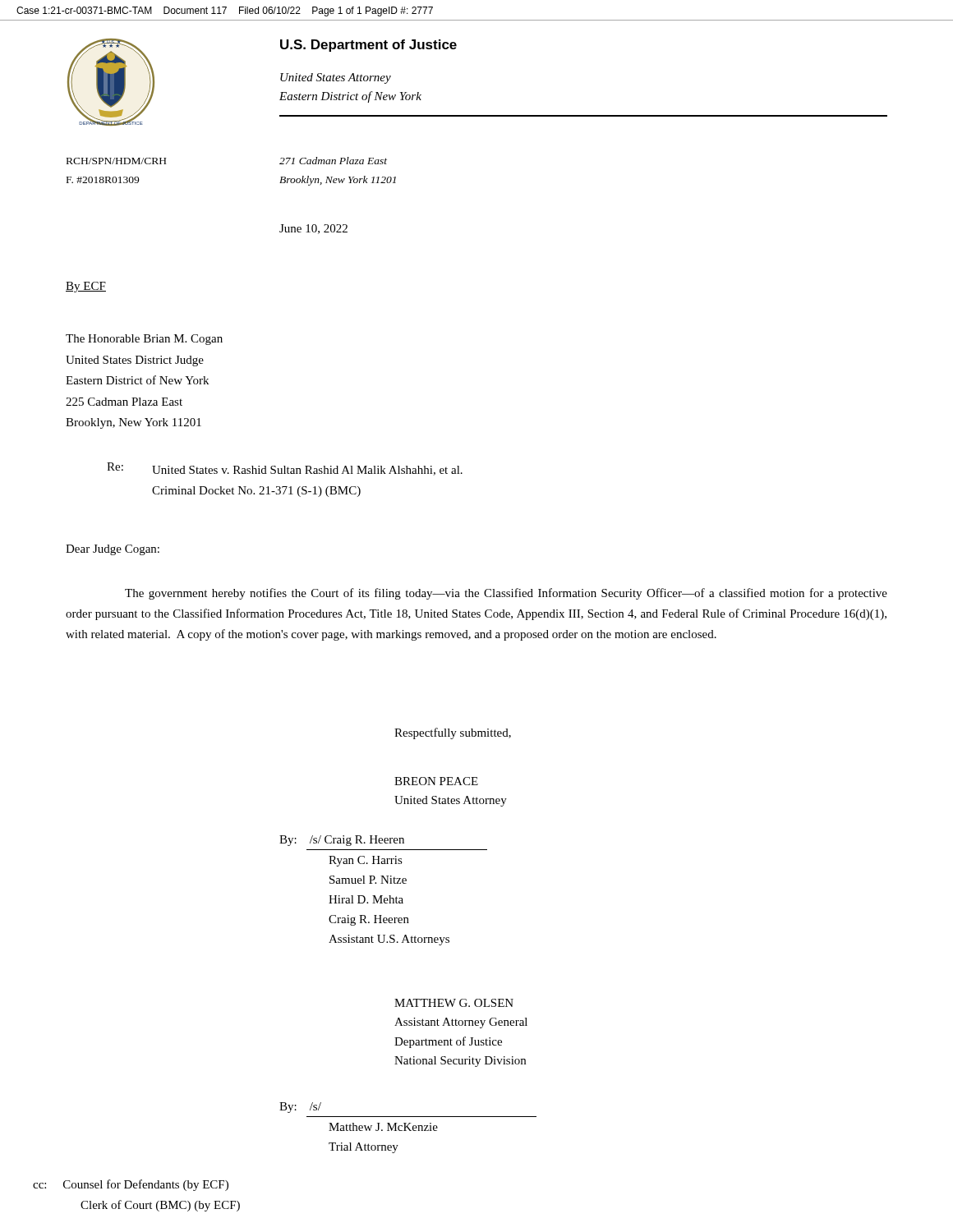This screenshot has height=1232, width=953.
Task: Locate the text block that says "271 Cadman Plaza East Brooklyn,"
Action: [x=338, y=170]
